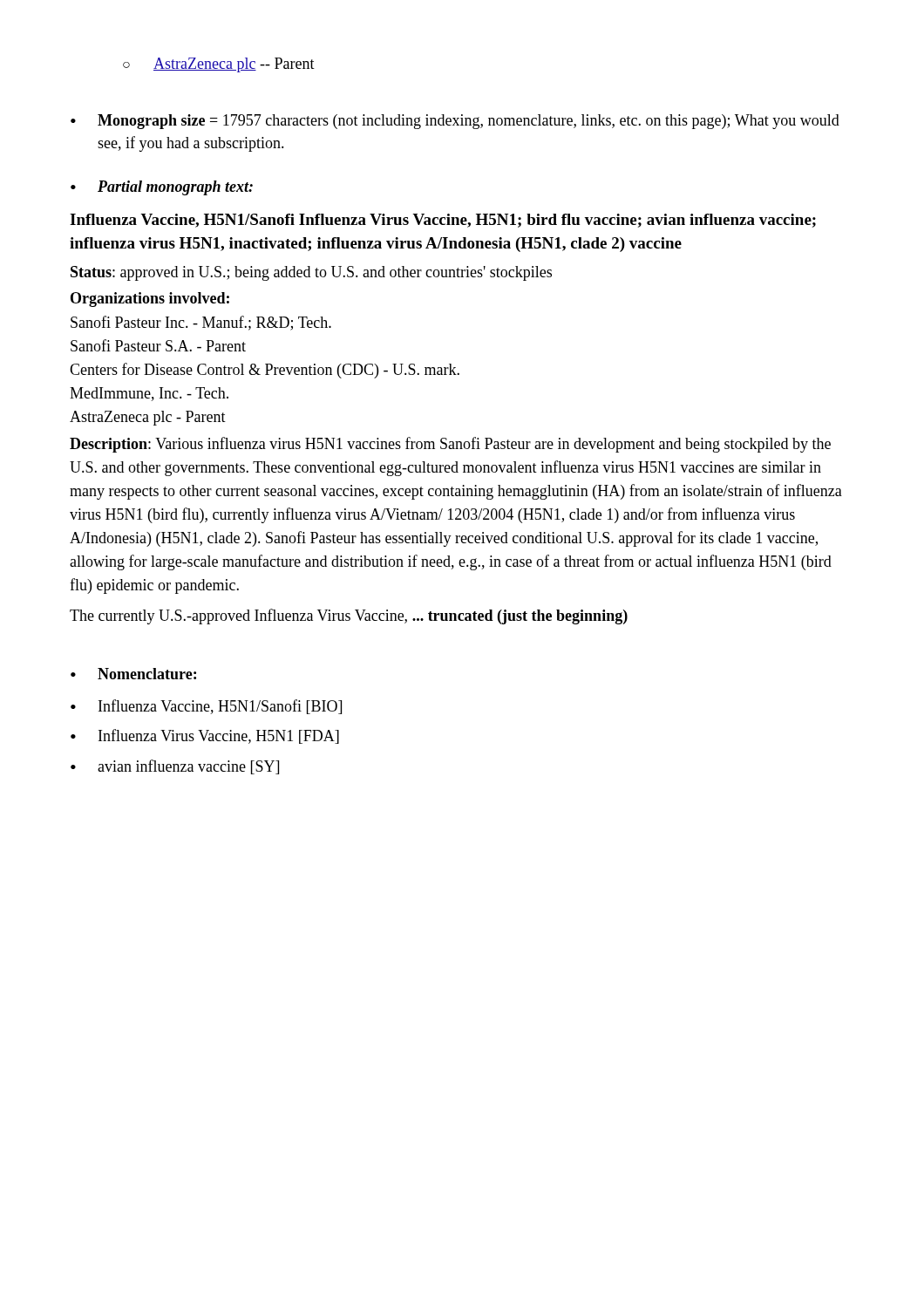Locate the list item with the text "• Partial monograph text:"

tap(162, 188)
